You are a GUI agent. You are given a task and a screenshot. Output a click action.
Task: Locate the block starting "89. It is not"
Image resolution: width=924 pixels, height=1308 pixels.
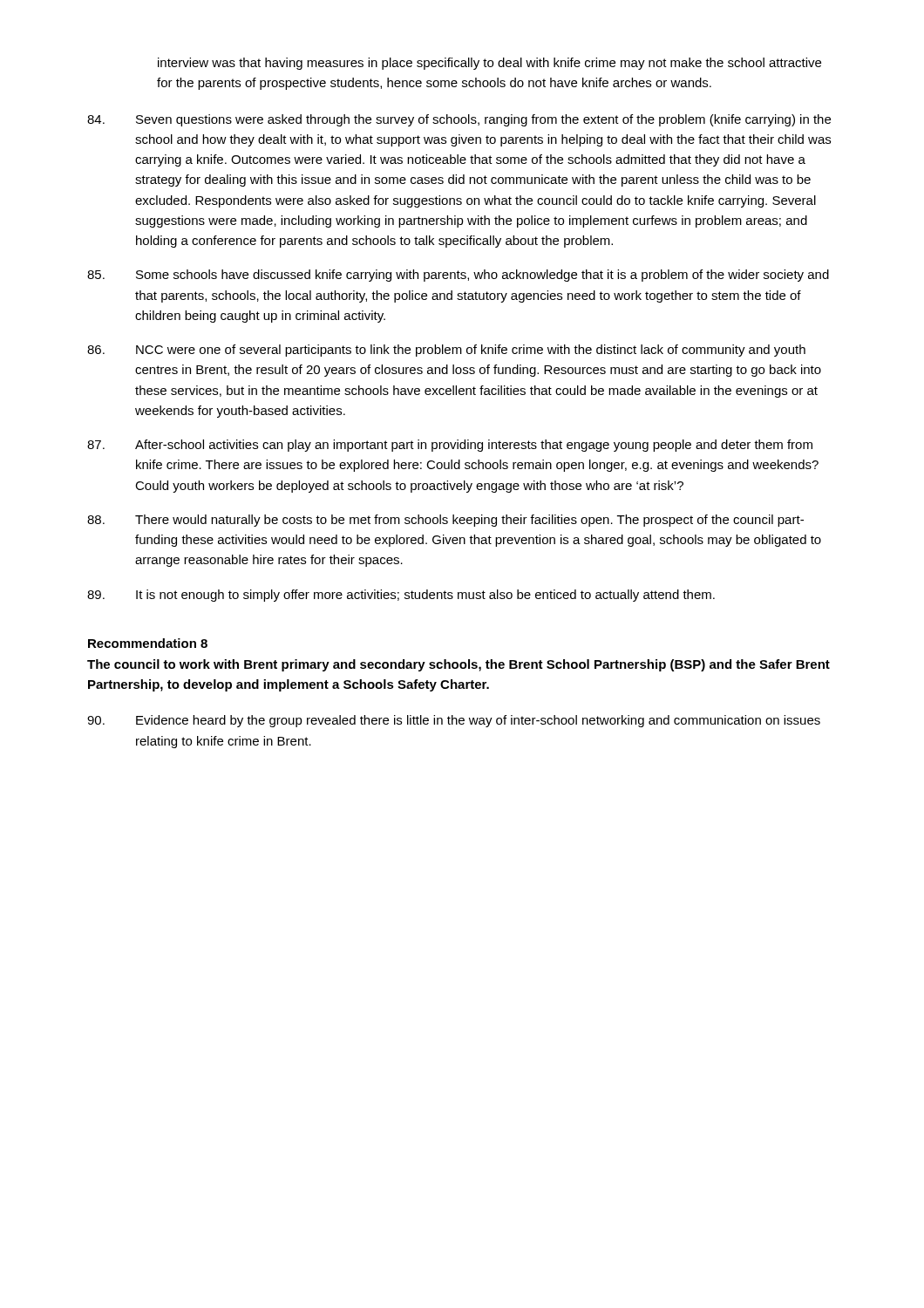(462, 594)
